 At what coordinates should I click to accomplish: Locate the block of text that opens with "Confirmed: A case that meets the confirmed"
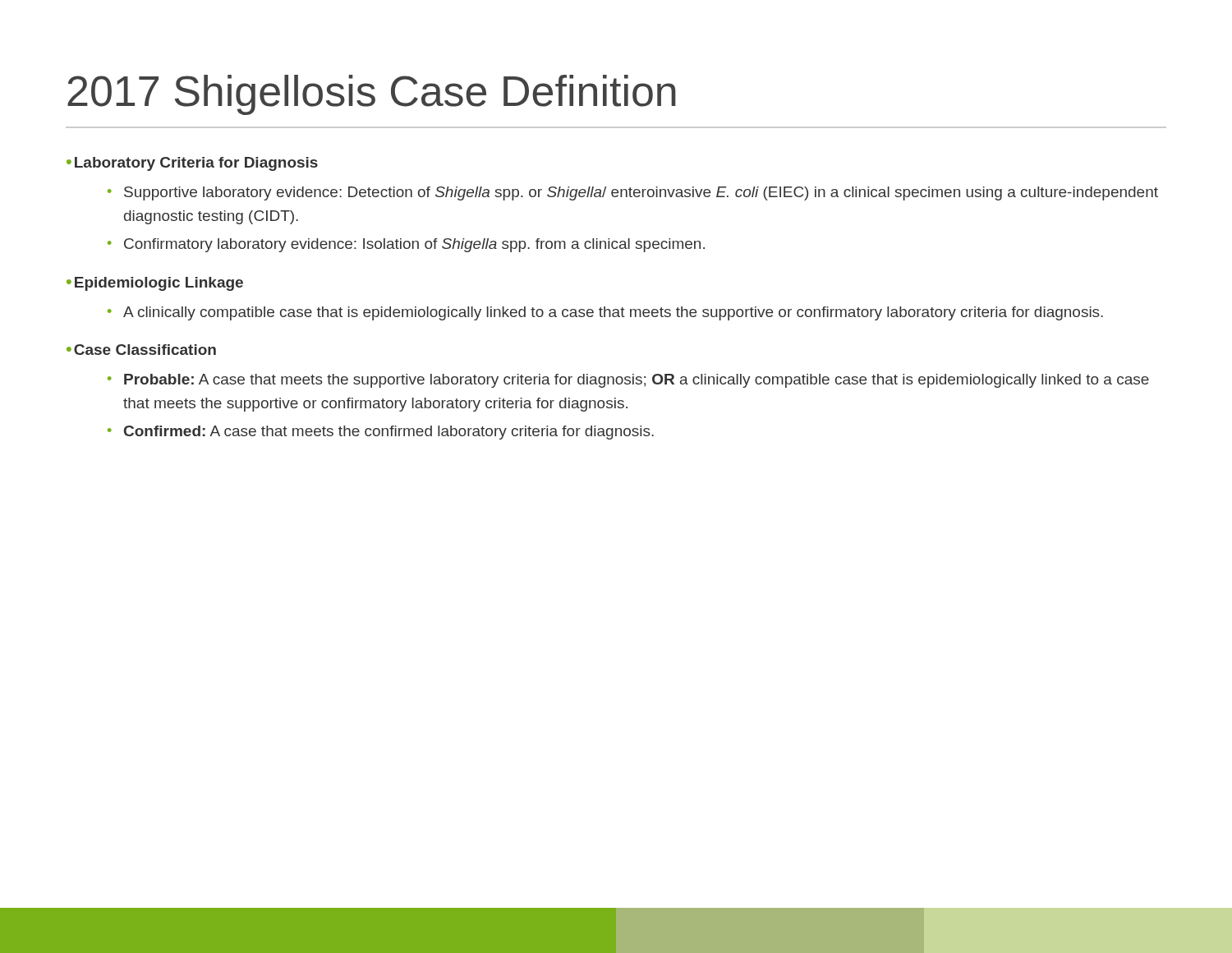click(389, 431)
